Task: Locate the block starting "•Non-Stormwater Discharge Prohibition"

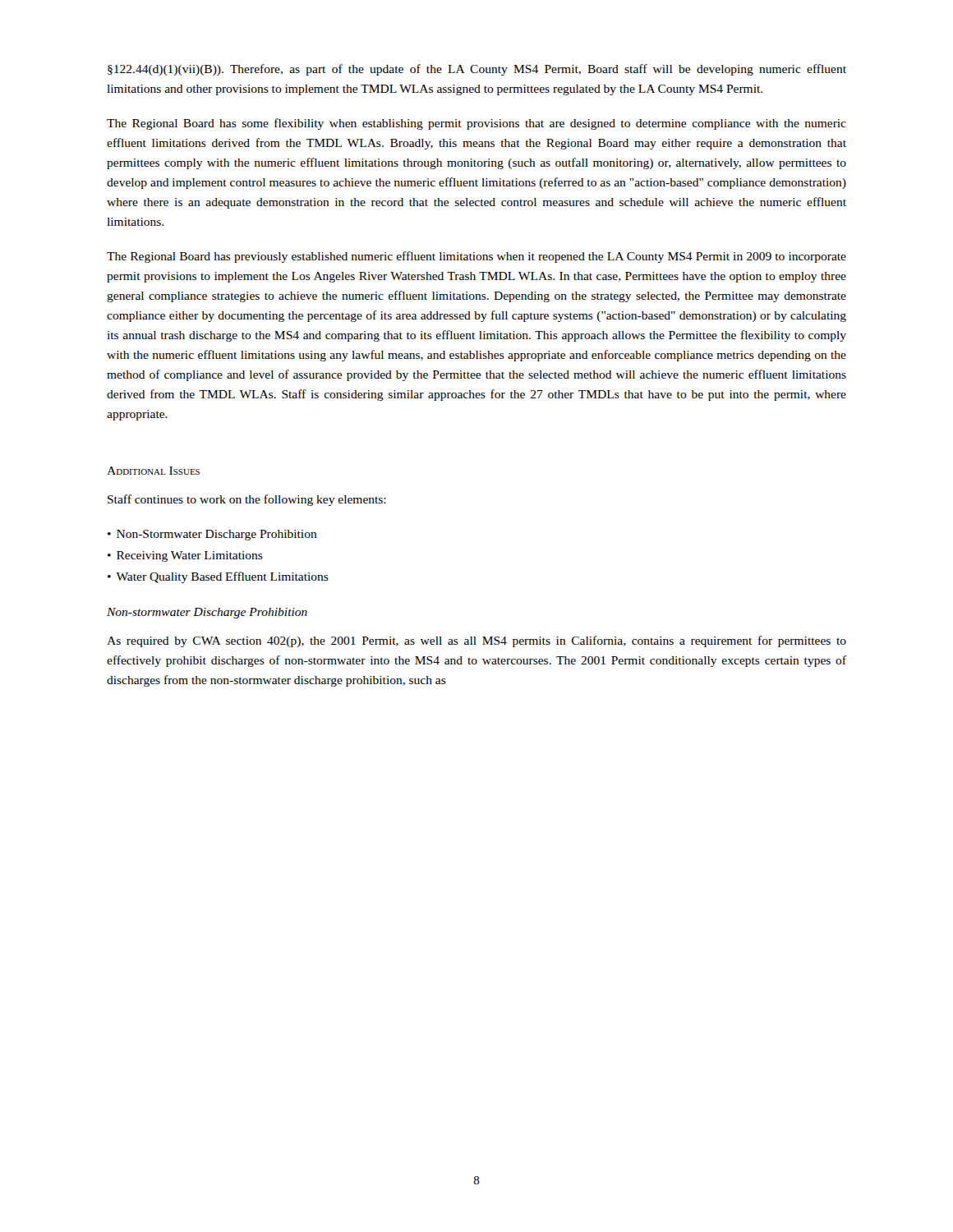Action: (212, 534)
